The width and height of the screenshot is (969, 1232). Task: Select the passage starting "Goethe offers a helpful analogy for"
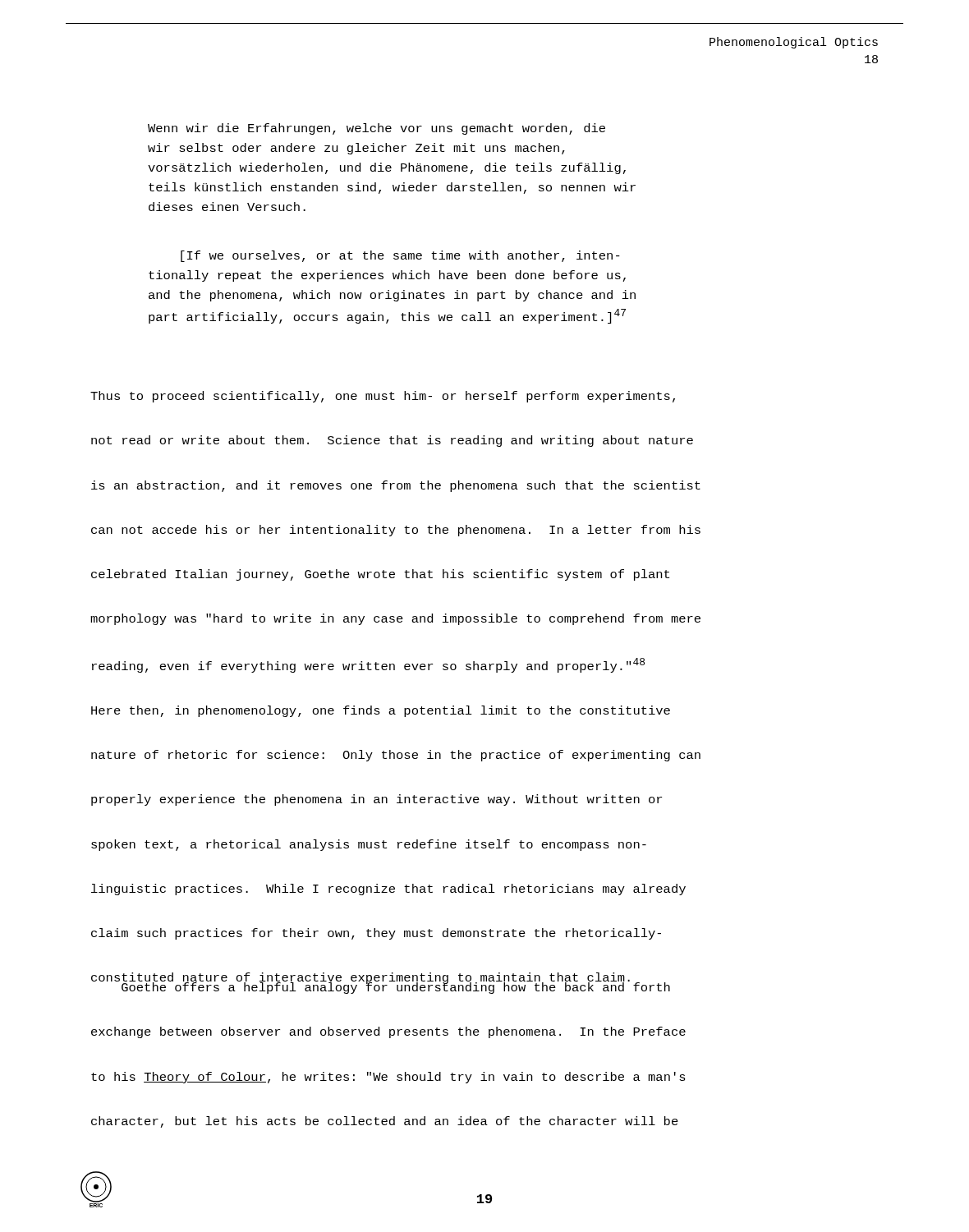point(381,987)
